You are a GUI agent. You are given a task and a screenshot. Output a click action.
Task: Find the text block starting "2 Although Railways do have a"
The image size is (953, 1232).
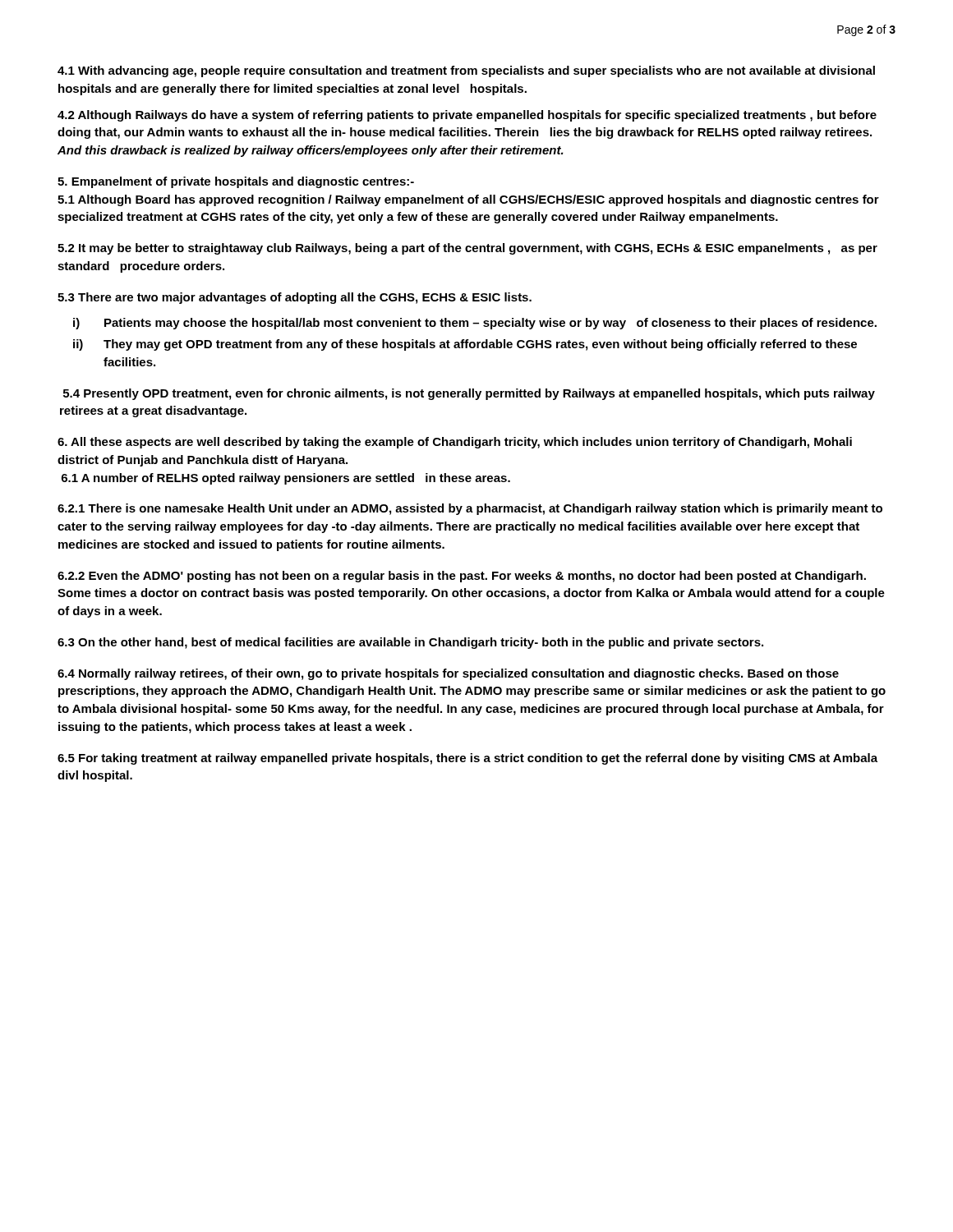click(467, 132)
